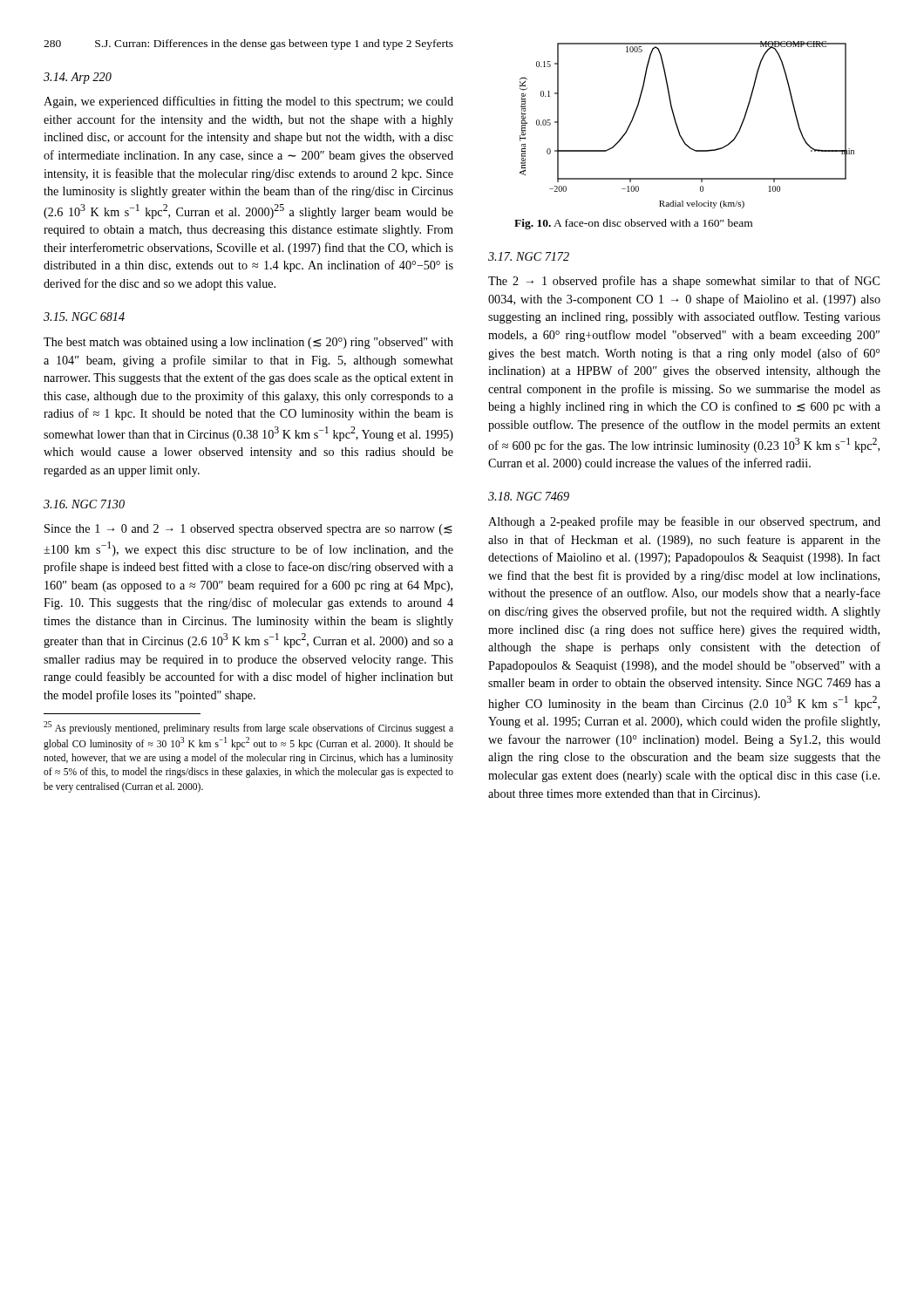The image size is (924, 1308).
Task: Select the section header that says "3.15. NGC 6814"
Action: pos(84,317)
